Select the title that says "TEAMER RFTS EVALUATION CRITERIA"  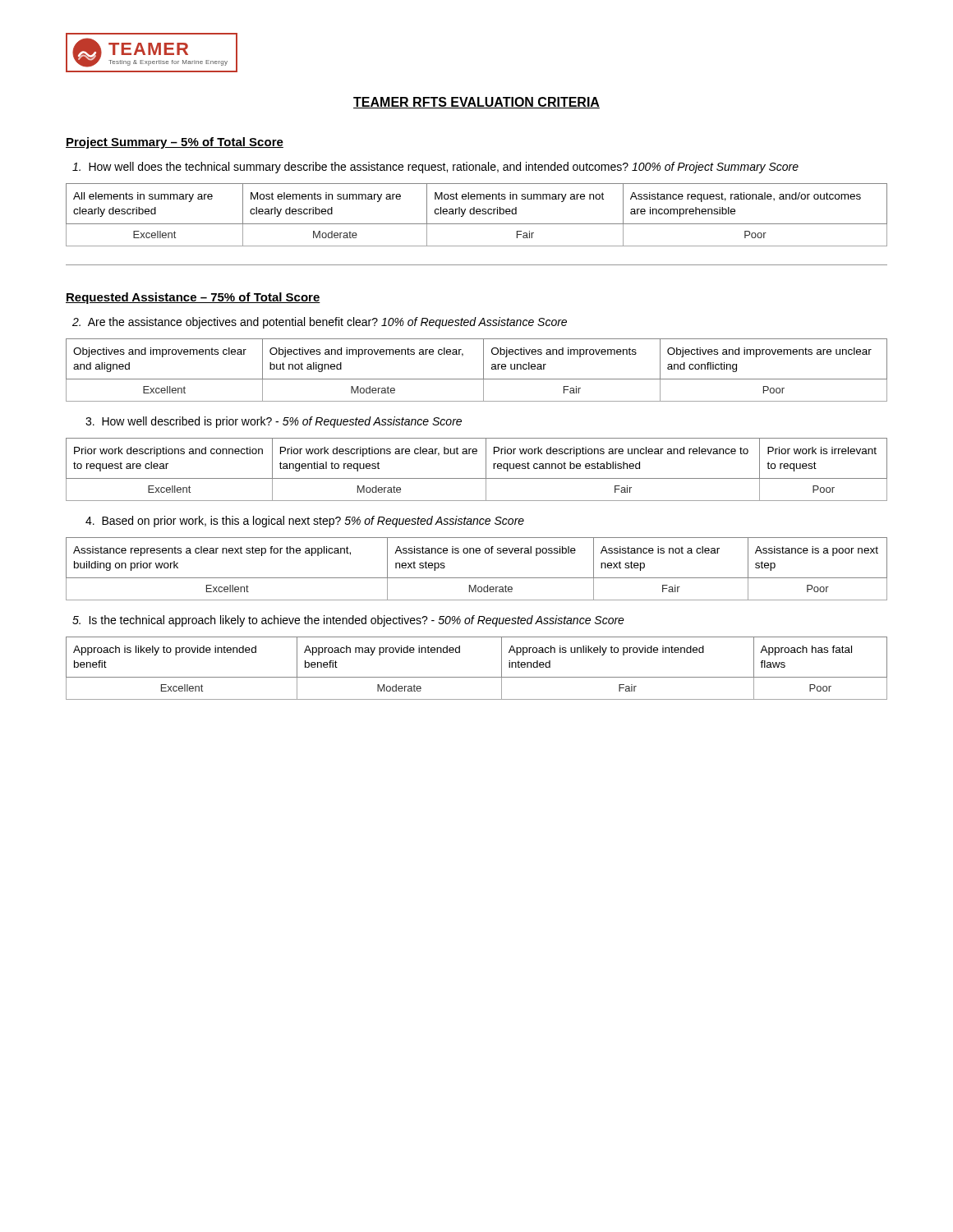(x=476, y=102)
